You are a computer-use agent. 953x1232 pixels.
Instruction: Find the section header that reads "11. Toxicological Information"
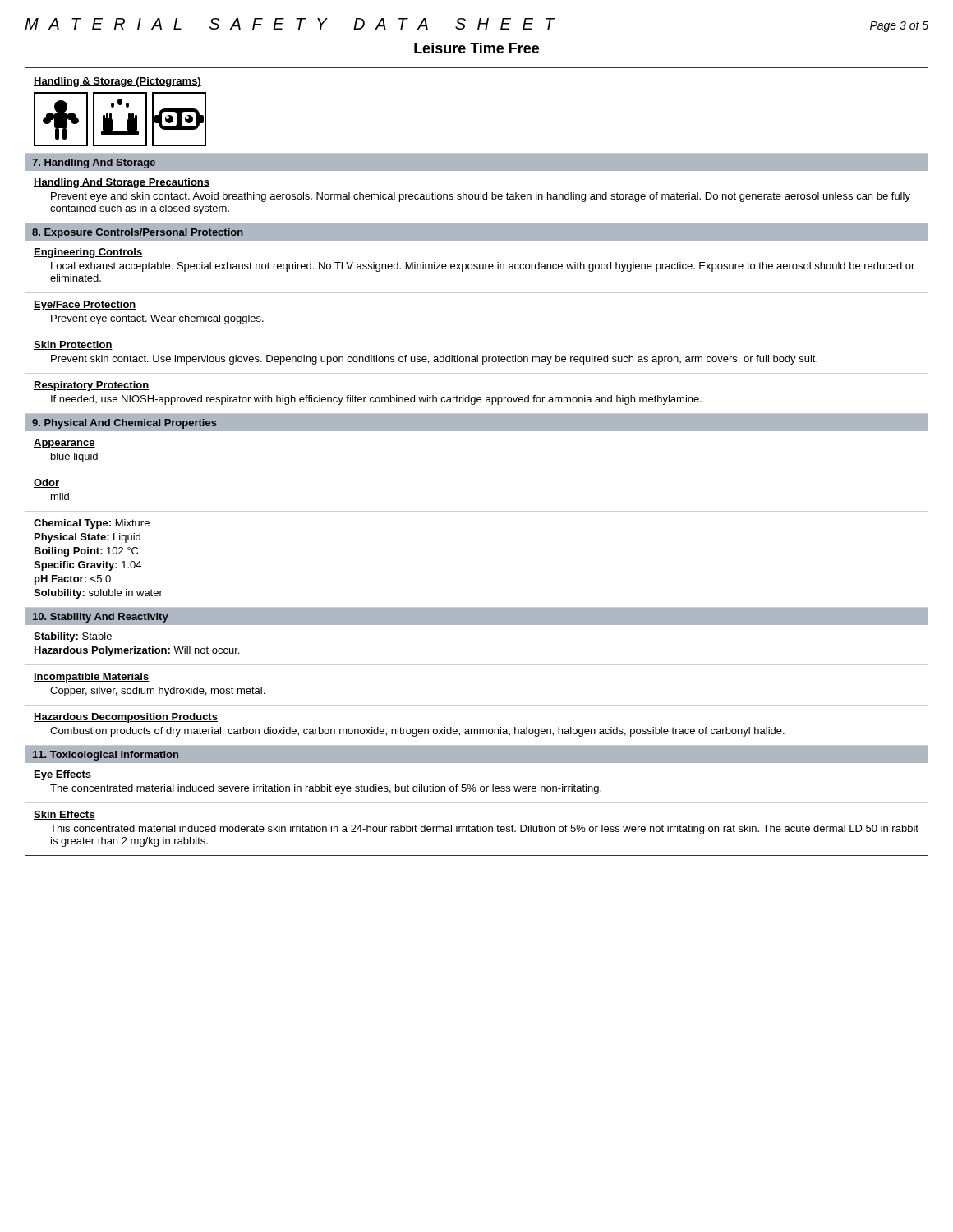pos(106,754)
